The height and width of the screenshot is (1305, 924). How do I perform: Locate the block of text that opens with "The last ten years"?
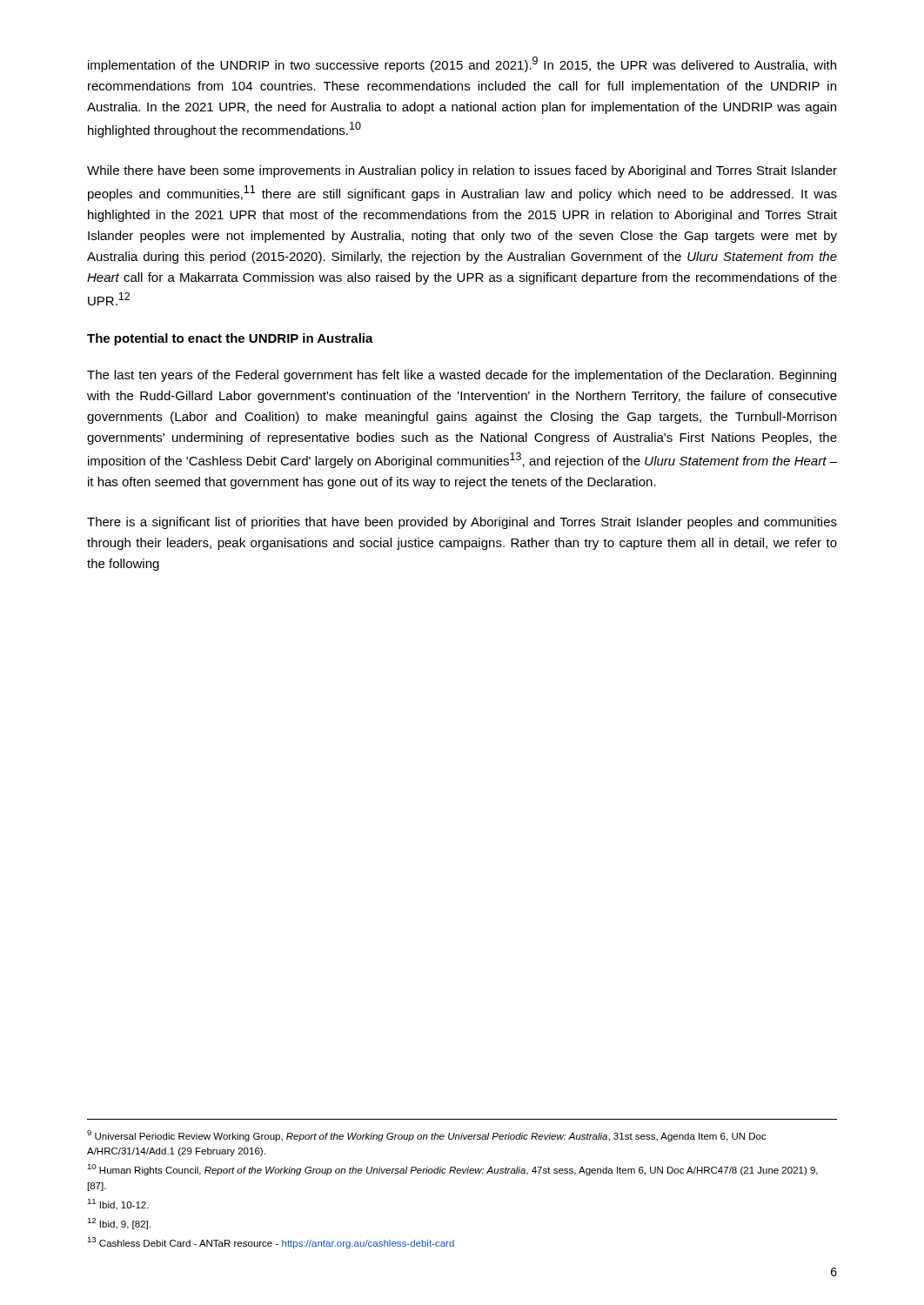click(x=462, y=428)
